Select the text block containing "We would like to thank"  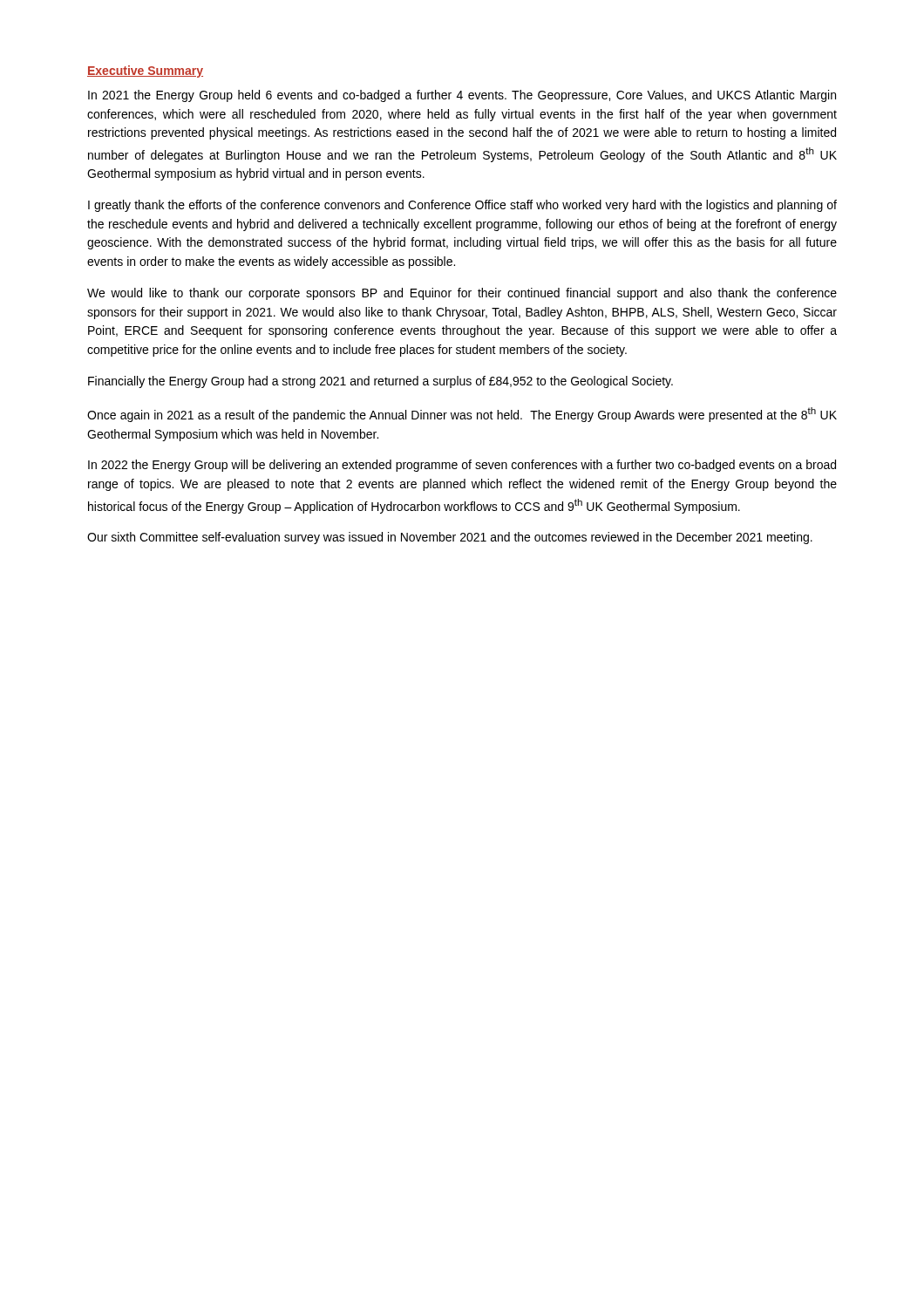click(462, 321)
